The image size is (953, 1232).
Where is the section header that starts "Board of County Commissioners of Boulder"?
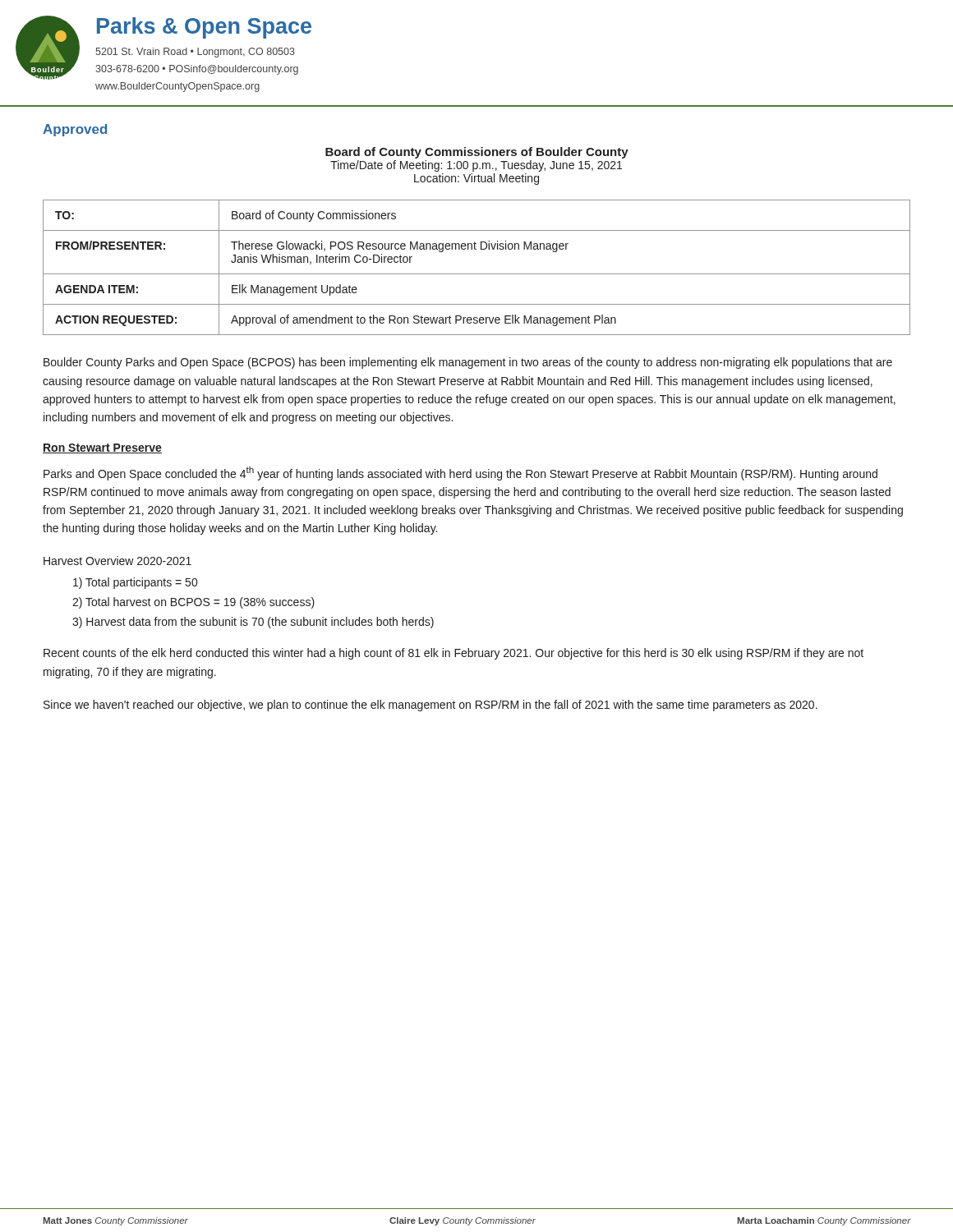(476, 165)
